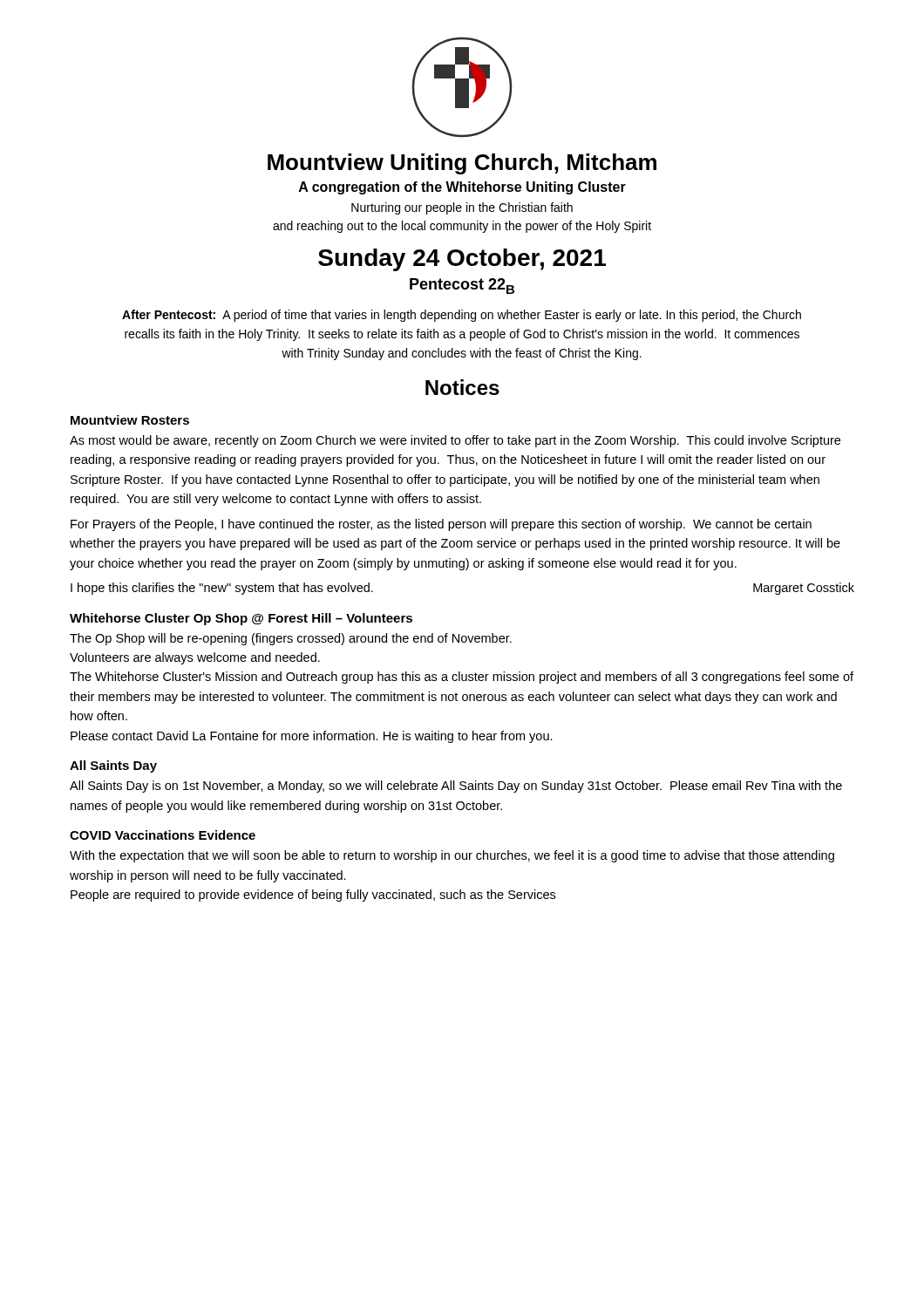The height and width of the screenshot is (1308, 924).
Task: Where is the passage that starts "With the expectation that we"?
Action: point(452,856)
